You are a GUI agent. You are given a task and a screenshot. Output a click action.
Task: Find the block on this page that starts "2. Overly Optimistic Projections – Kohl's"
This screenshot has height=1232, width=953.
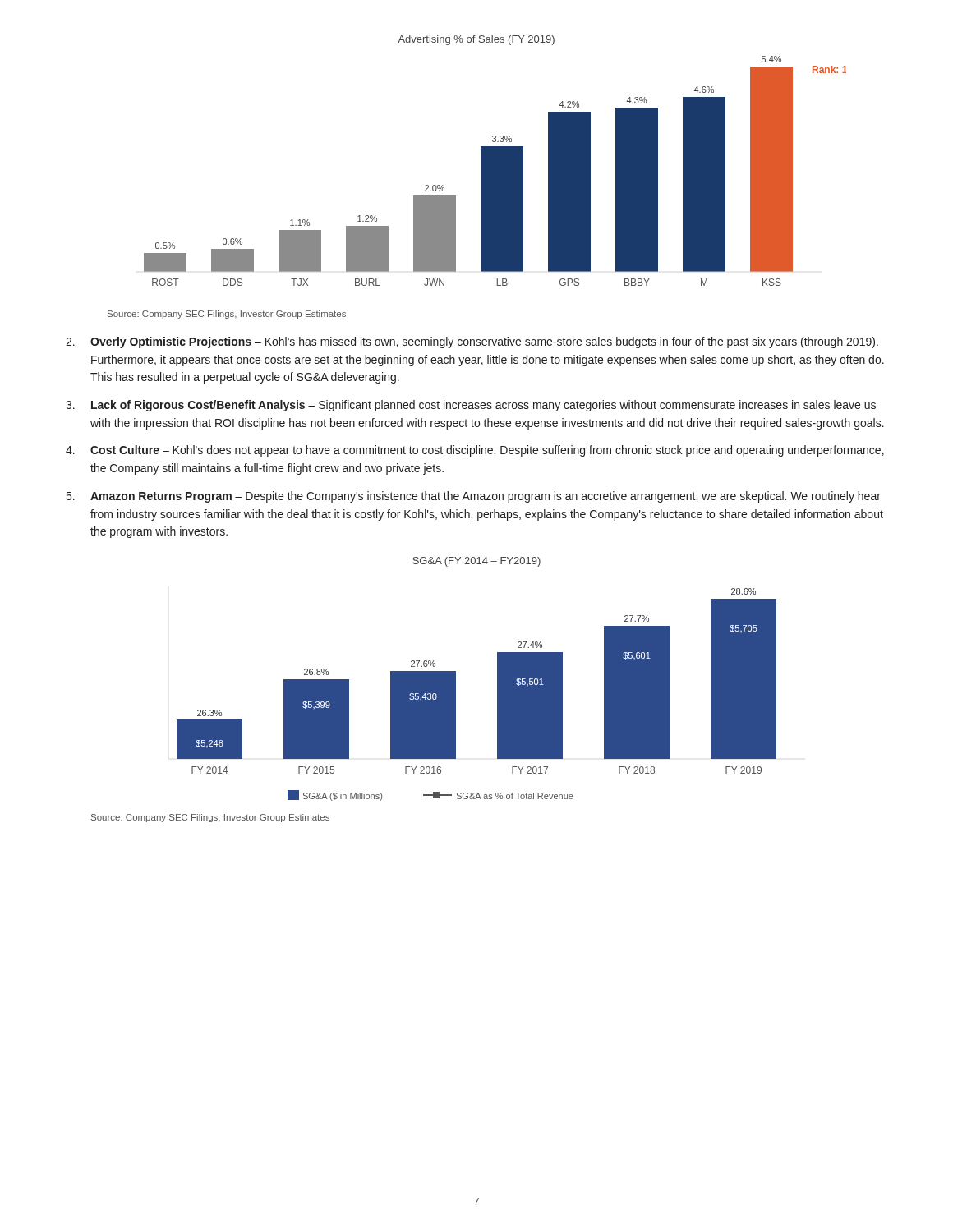coord(476,360)
